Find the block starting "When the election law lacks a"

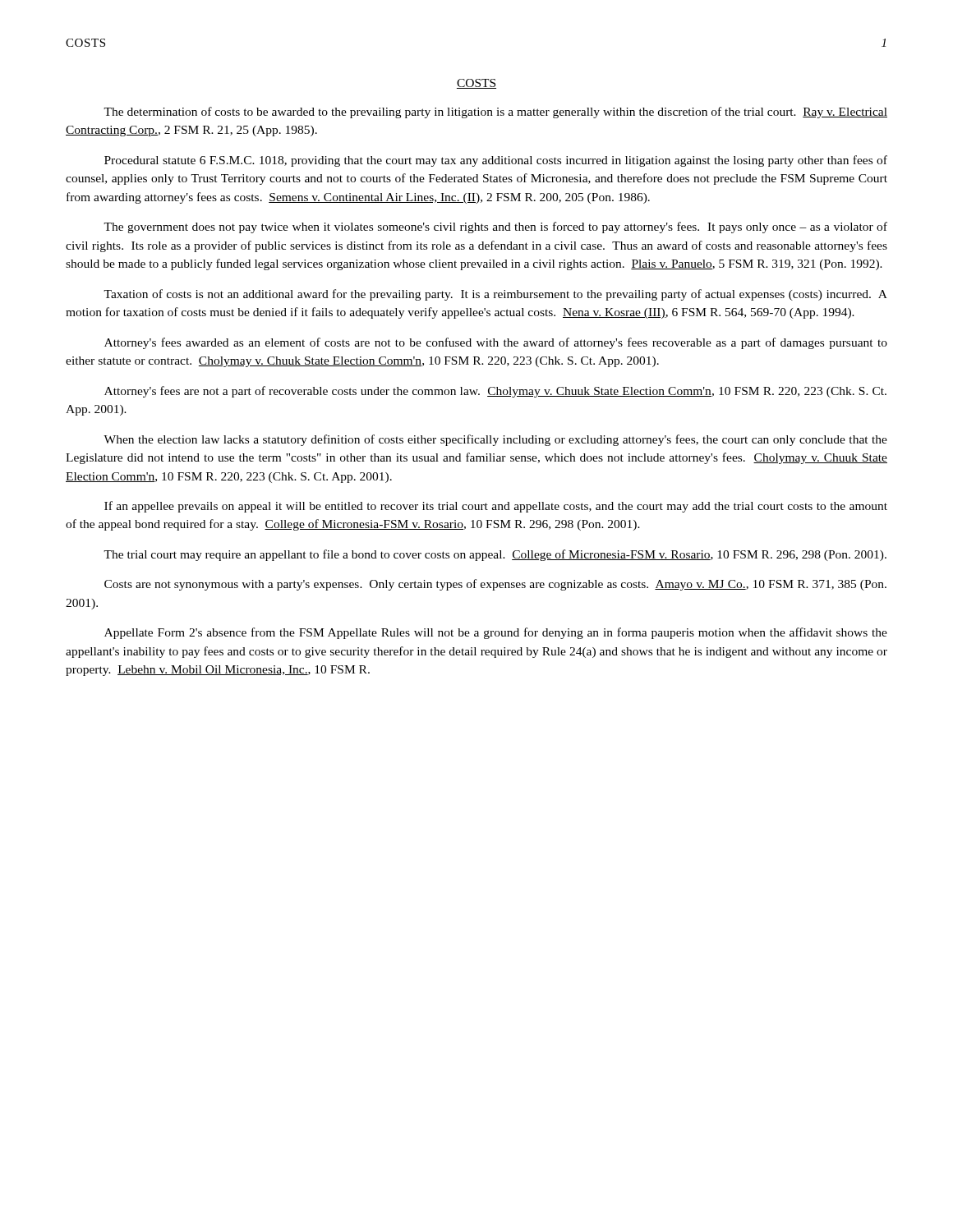click(x=476, y=457)
